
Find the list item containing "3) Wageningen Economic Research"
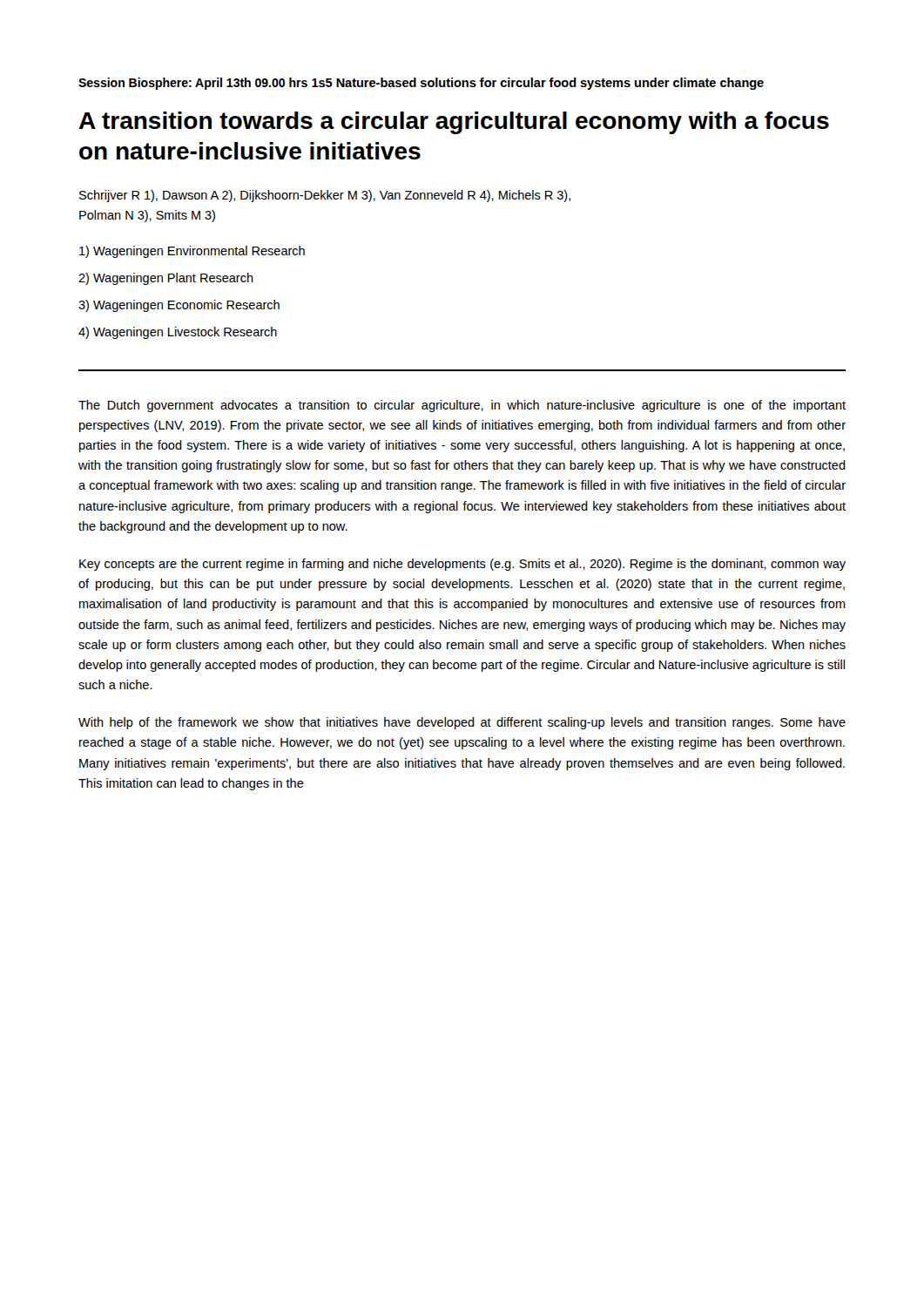[179, 305]
